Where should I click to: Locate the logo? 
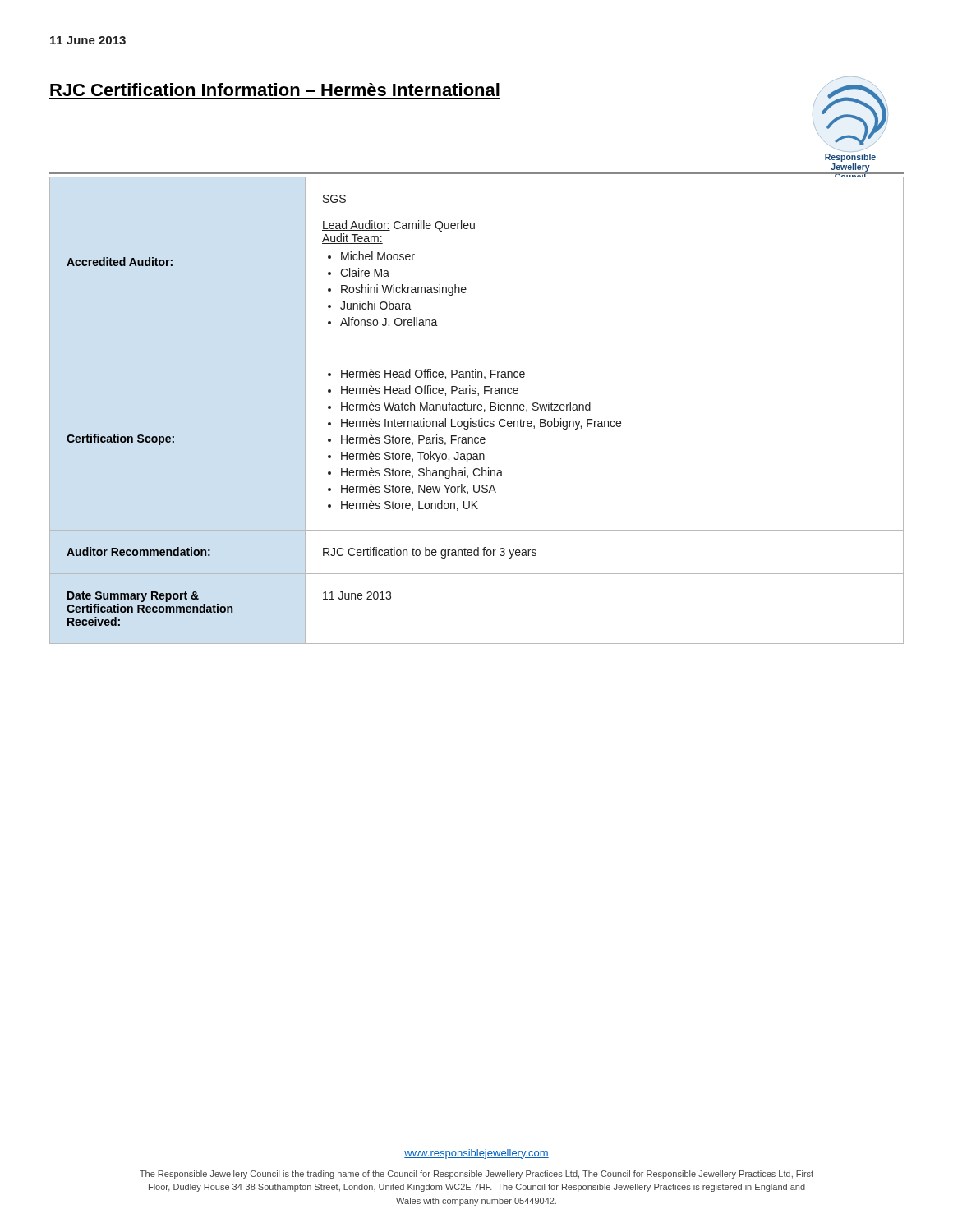pyautogui.click(x=850, y=125)
